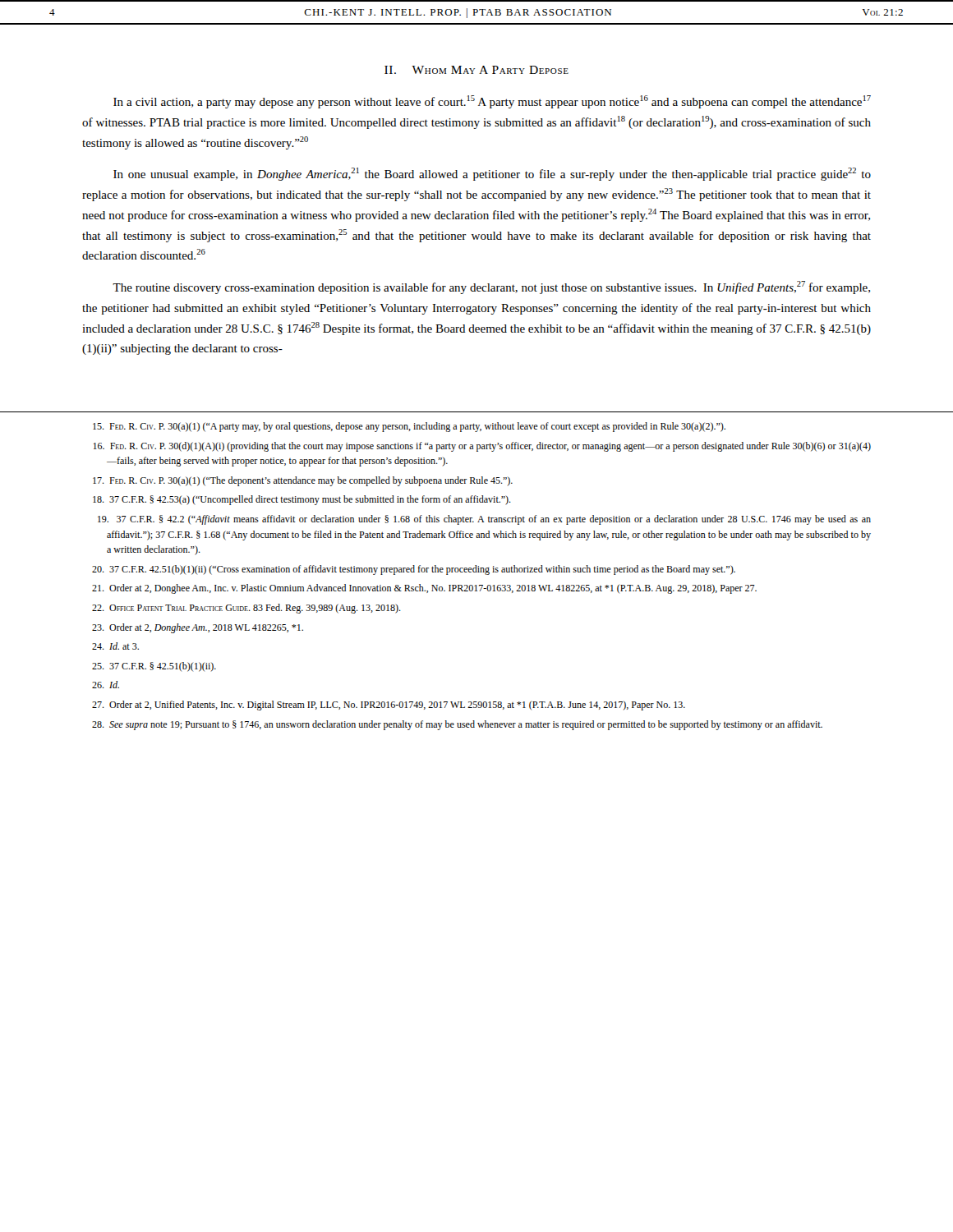Viewport: 953px width, 1232px height.
Task: Select the block starting "Fed. R. Civ. P. 30(d)(1)(A)(i) (providing"
Action: point(476,453)
